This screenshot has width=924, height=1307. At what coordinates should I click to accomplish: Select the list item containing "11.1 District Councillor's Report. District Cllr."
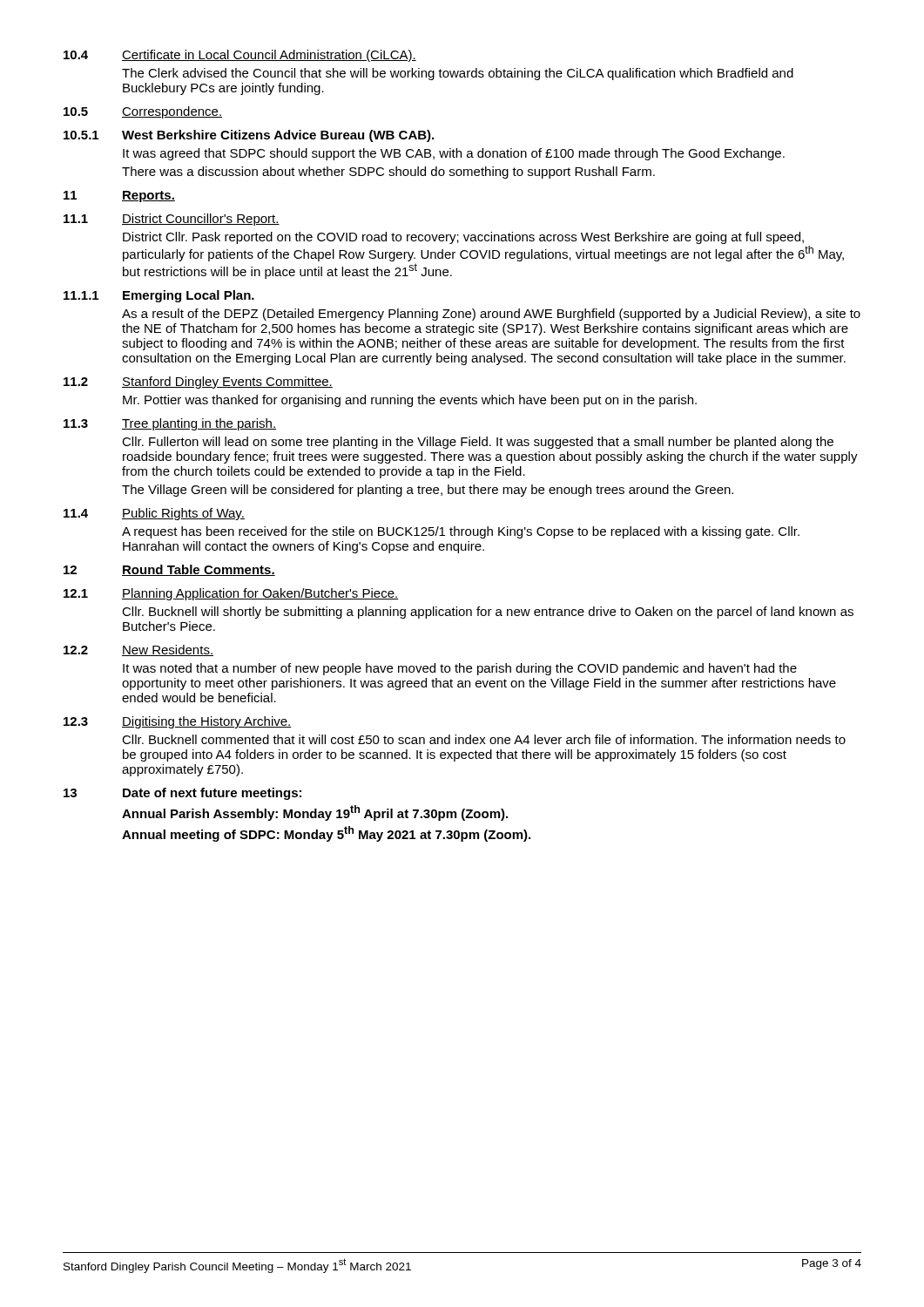462,247
